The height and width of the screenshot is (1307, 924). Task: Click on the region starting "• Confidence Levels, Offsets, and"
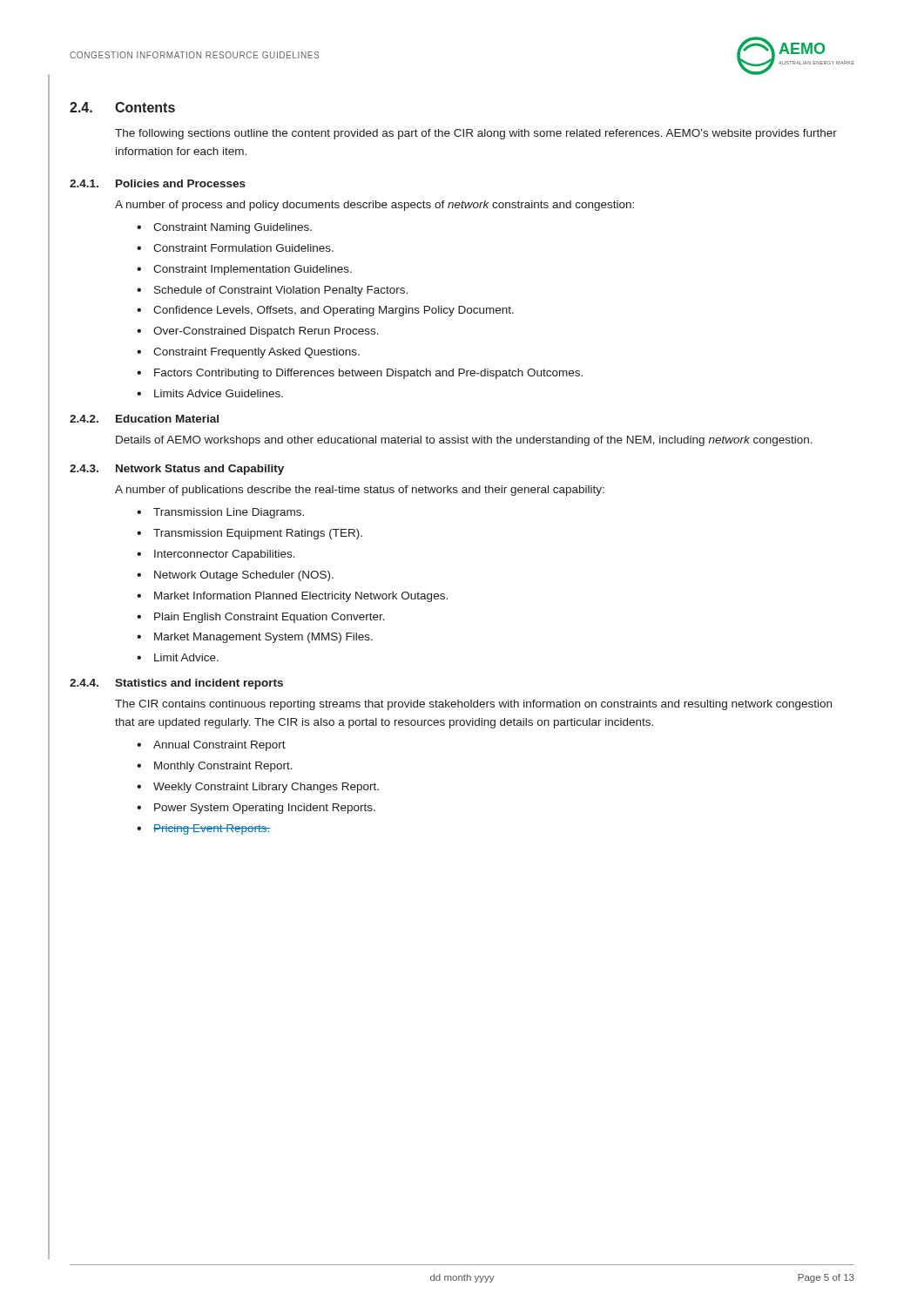(x=326, y=311)
